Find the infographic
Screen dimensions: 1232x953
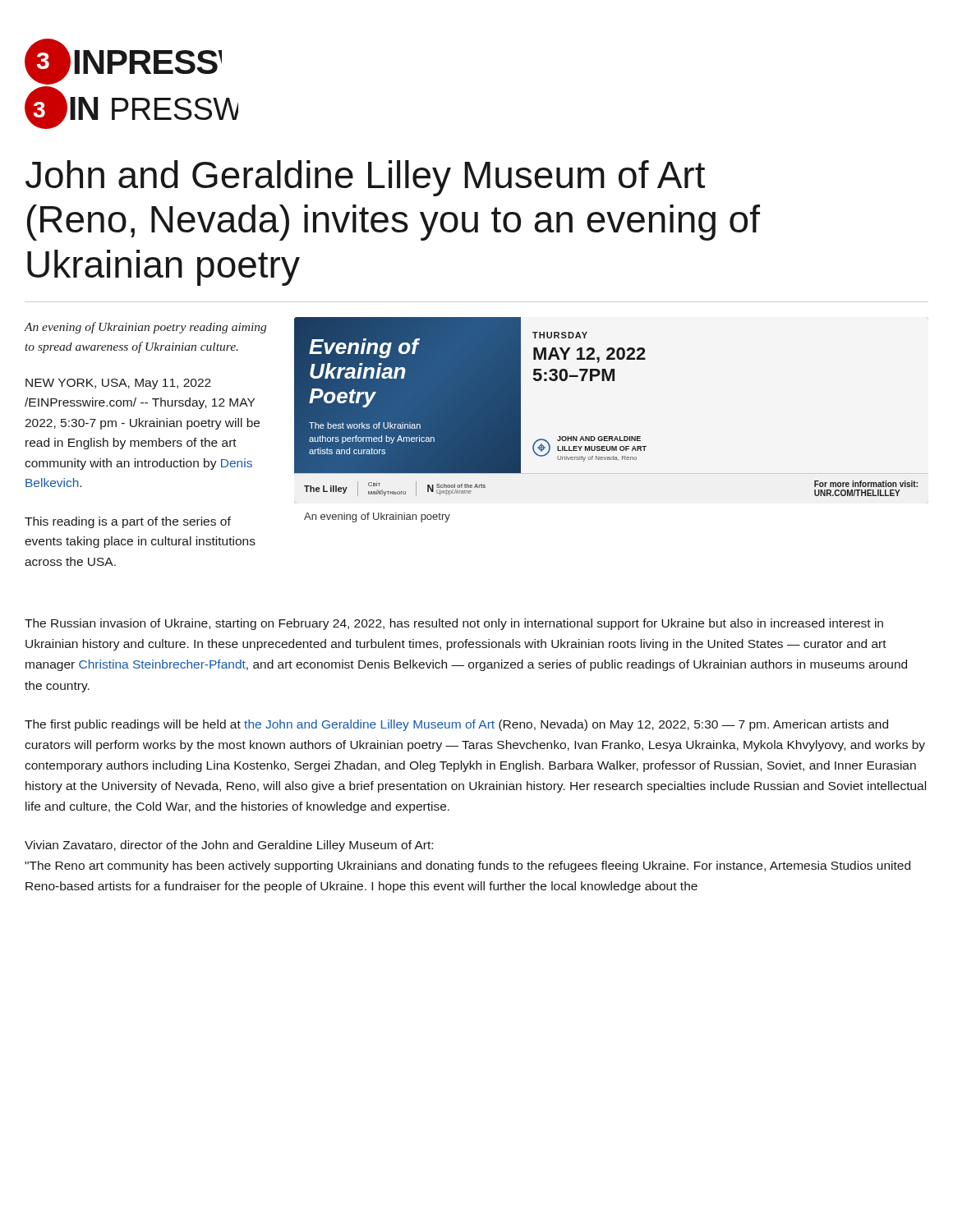coord(611,423)
